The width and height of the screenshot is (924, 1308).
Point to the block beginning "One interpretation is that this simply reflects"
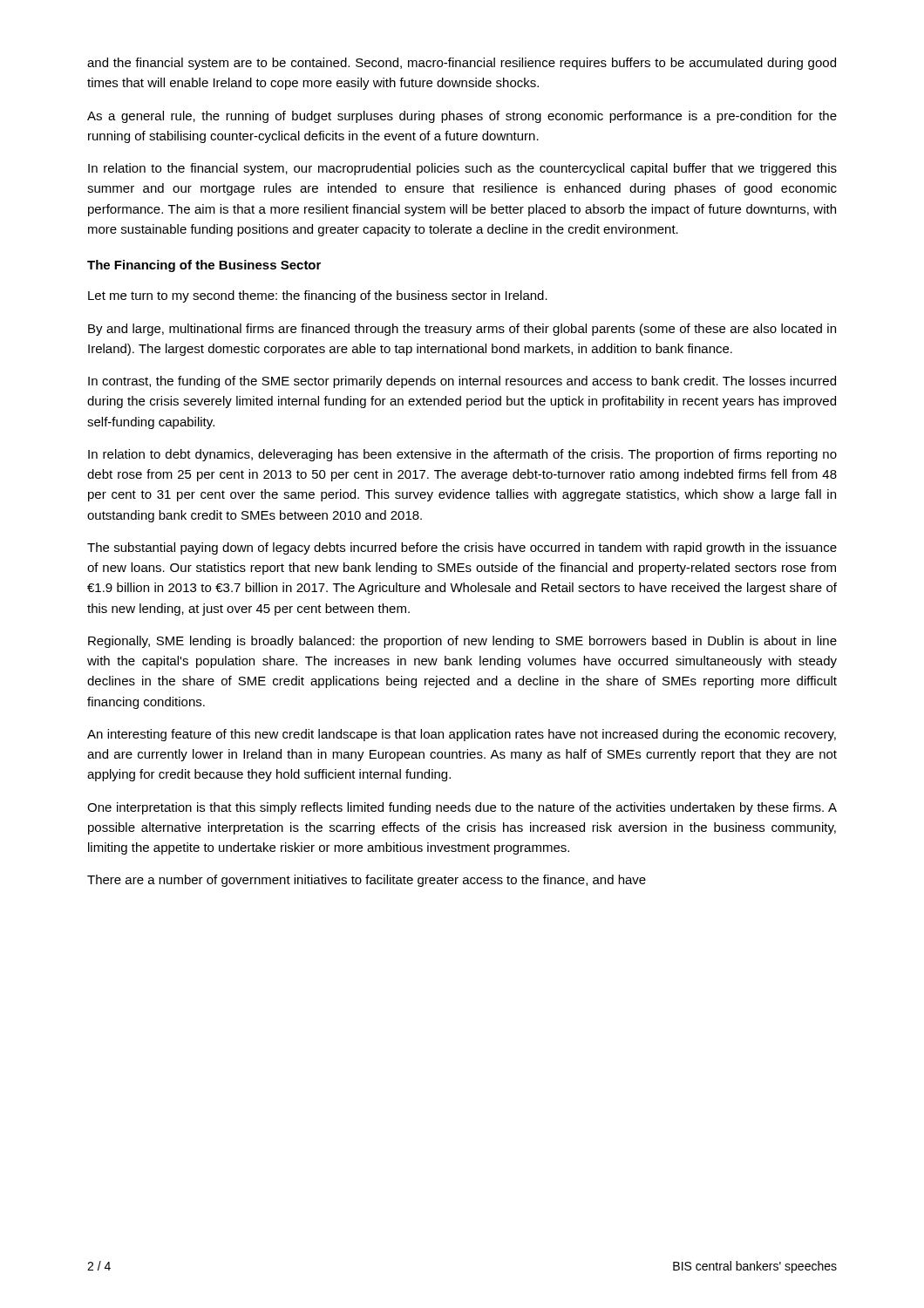point(462,827)
